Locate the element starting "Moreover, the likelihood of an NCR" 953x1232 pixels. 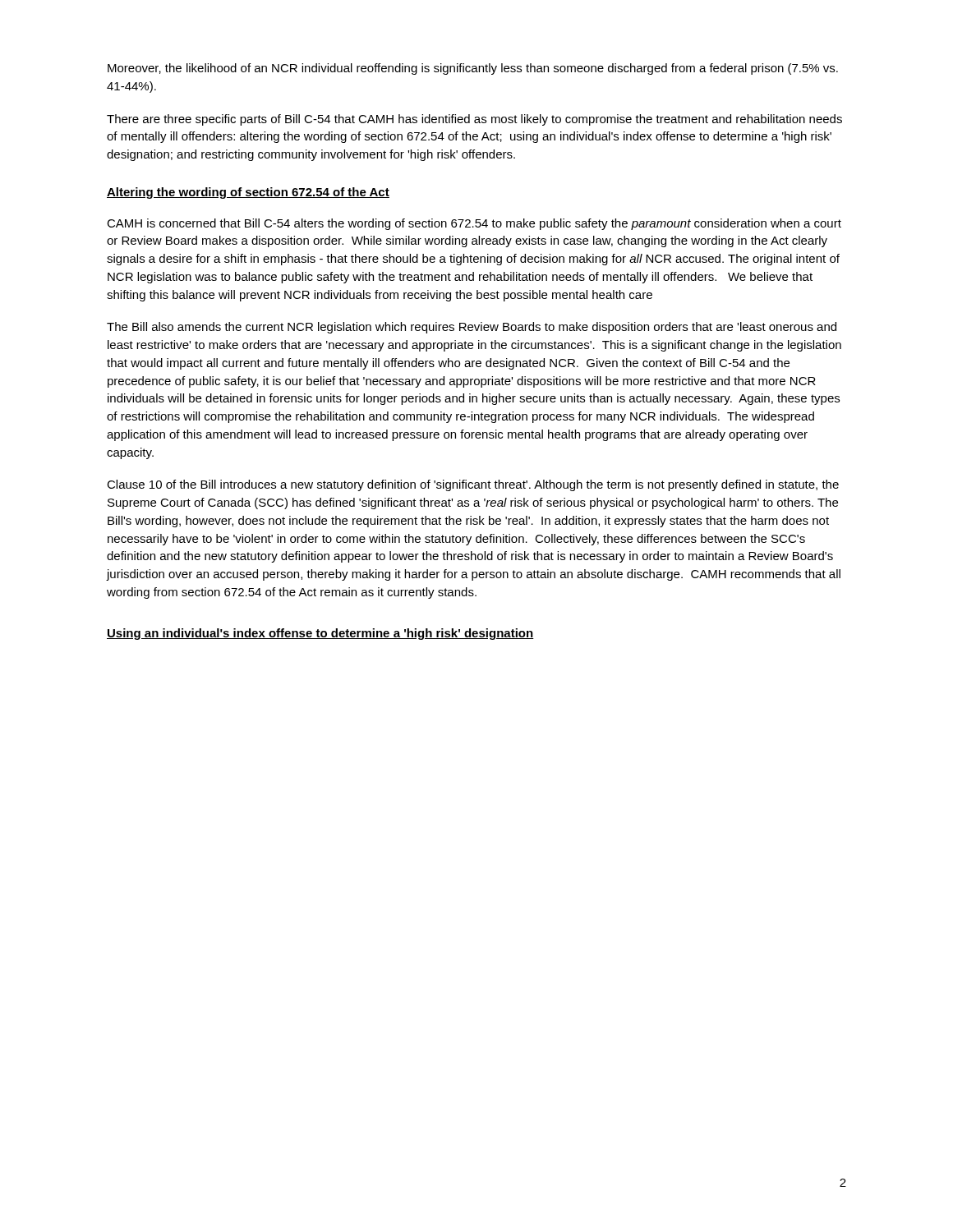coord(473,77)
